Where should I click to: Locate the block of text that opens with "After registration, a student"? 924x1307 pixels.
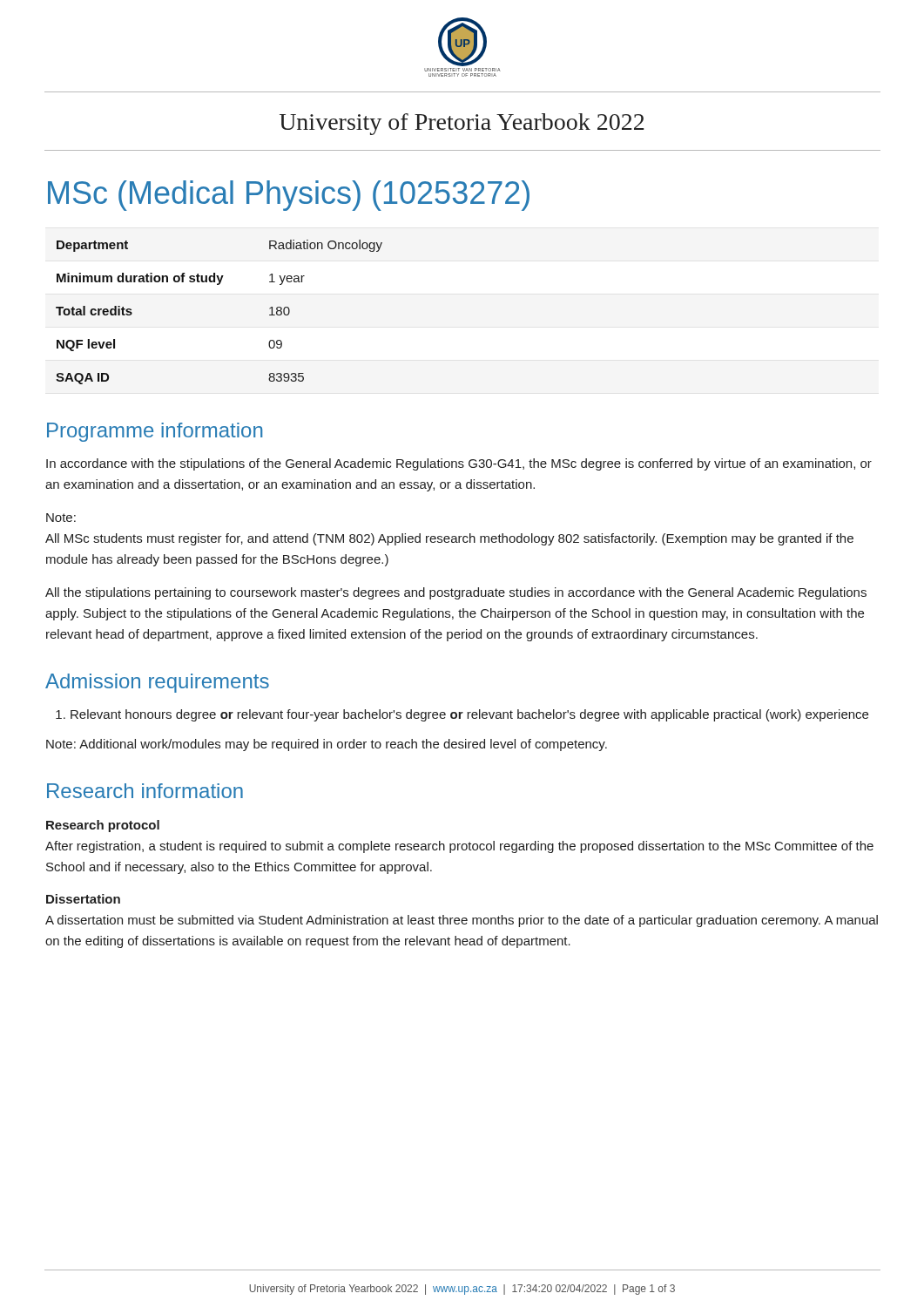tap(460, 856)
